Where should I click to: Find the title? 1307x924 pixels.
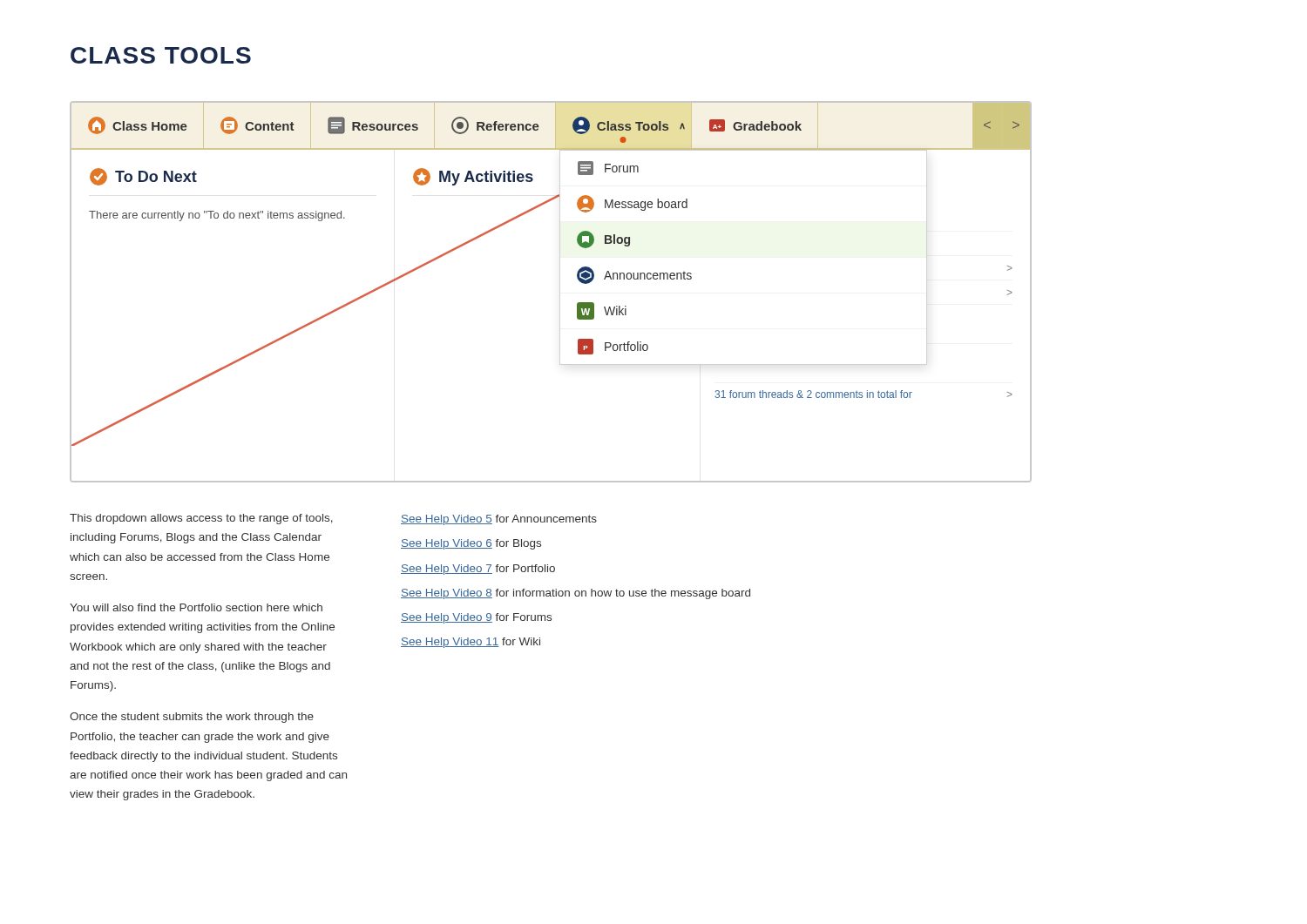[161, 56]
